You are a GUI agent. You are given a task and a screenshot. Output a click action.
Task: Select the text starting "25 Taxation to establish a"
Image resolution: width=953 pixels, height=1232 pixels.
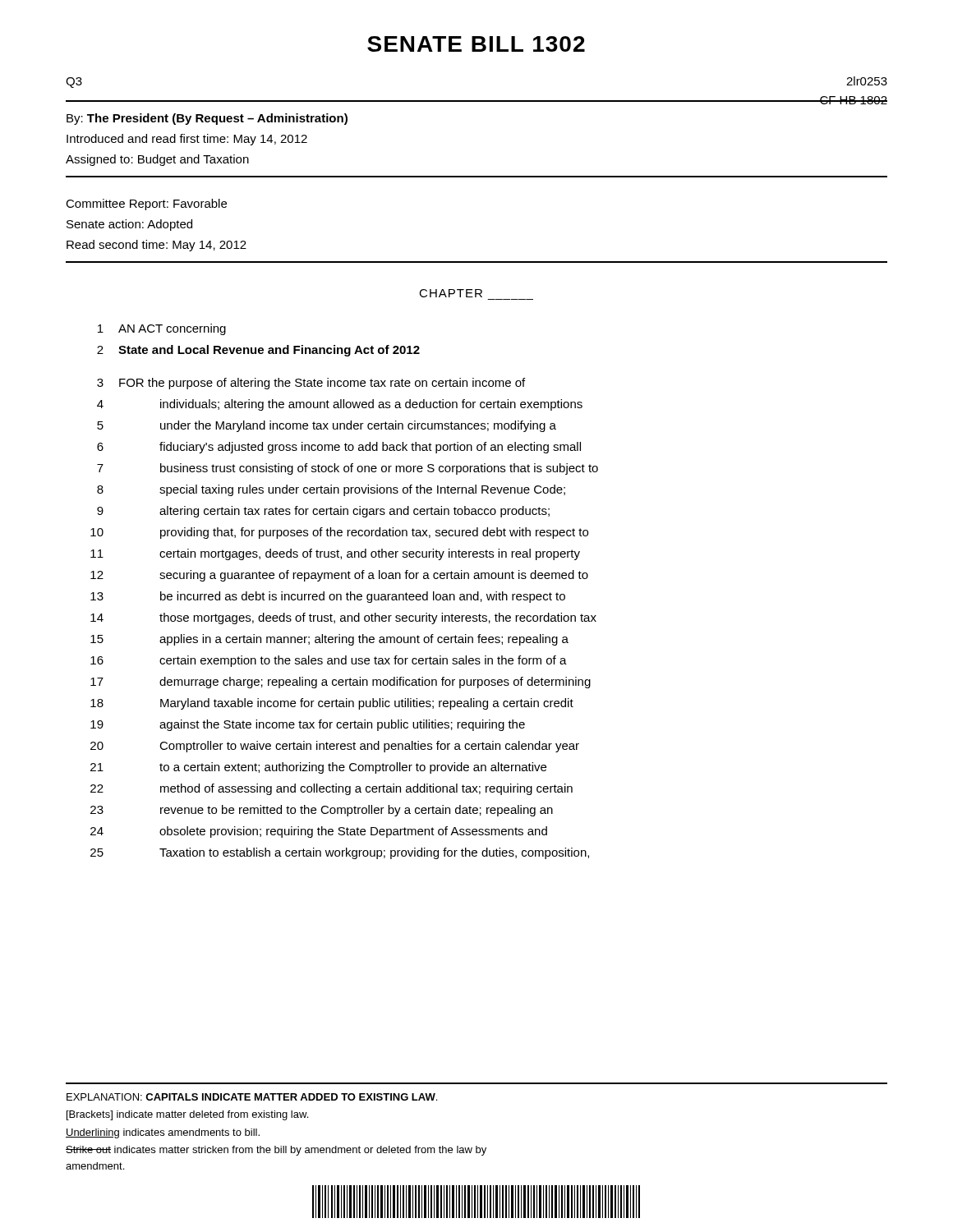point(328,852)
